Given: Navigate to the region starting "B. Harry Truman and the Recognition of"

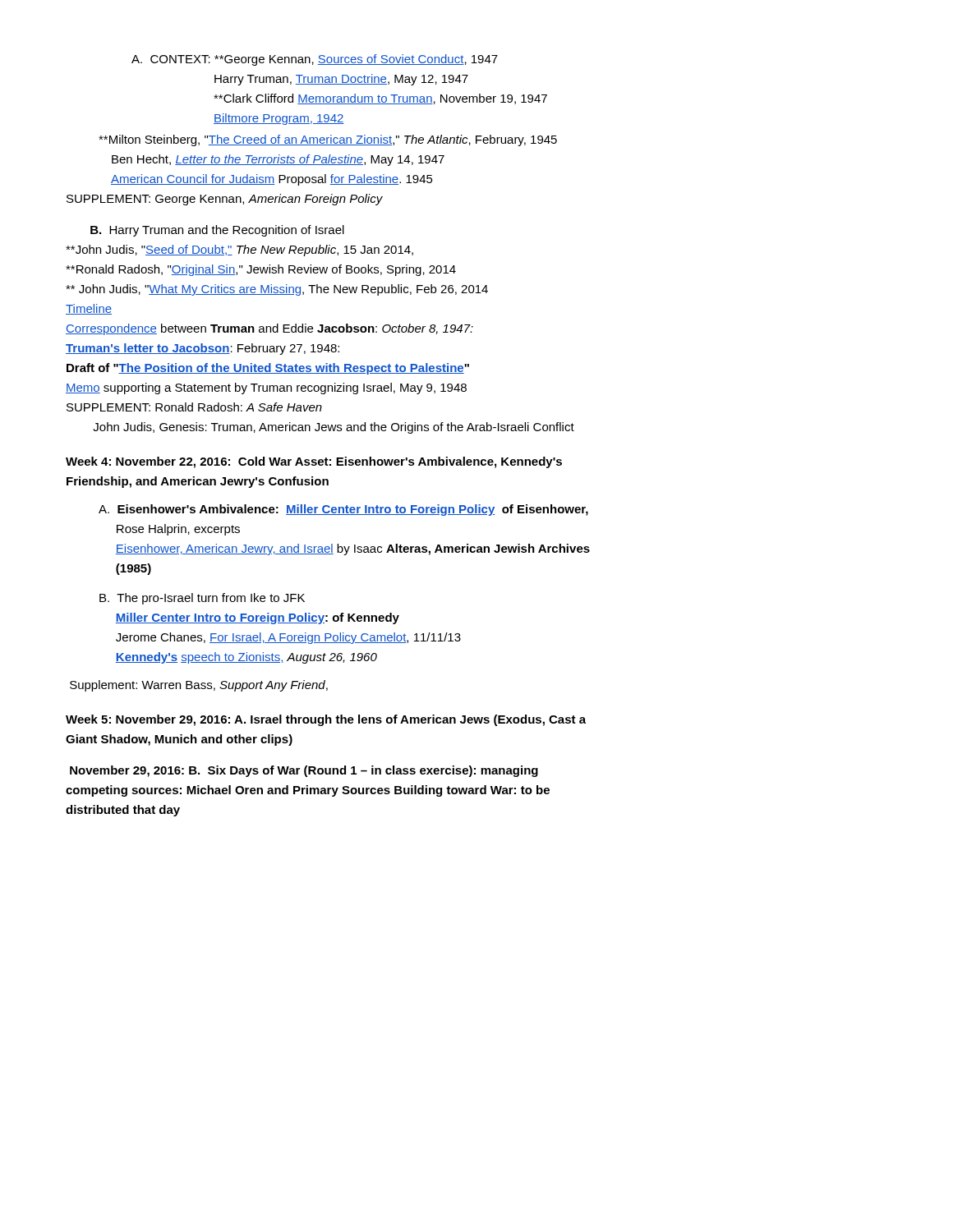Looking at the screenshot, I should 205,230.
